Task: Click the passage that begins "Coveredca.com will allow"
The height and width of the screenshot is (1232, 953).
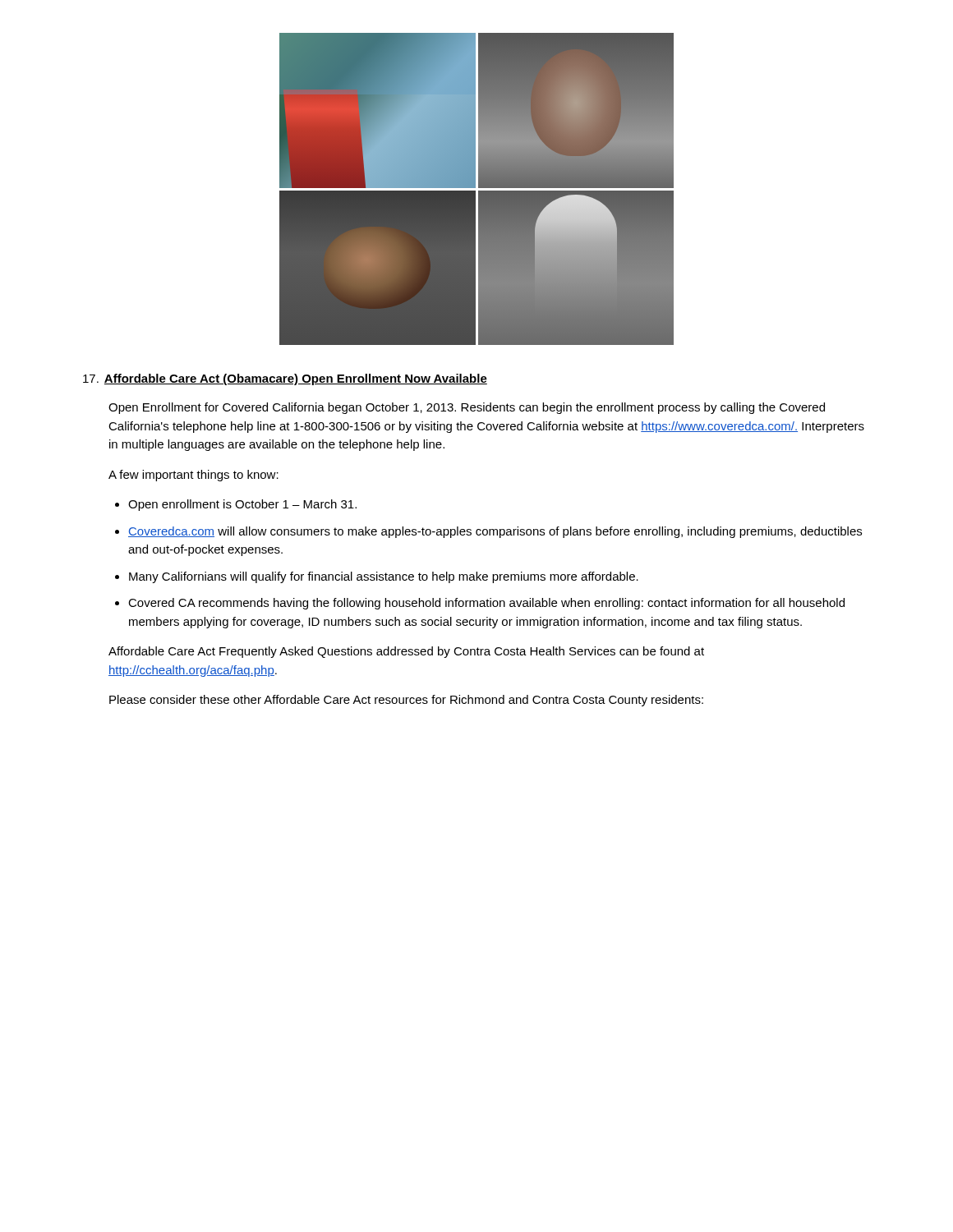Action: click(495, 540)
